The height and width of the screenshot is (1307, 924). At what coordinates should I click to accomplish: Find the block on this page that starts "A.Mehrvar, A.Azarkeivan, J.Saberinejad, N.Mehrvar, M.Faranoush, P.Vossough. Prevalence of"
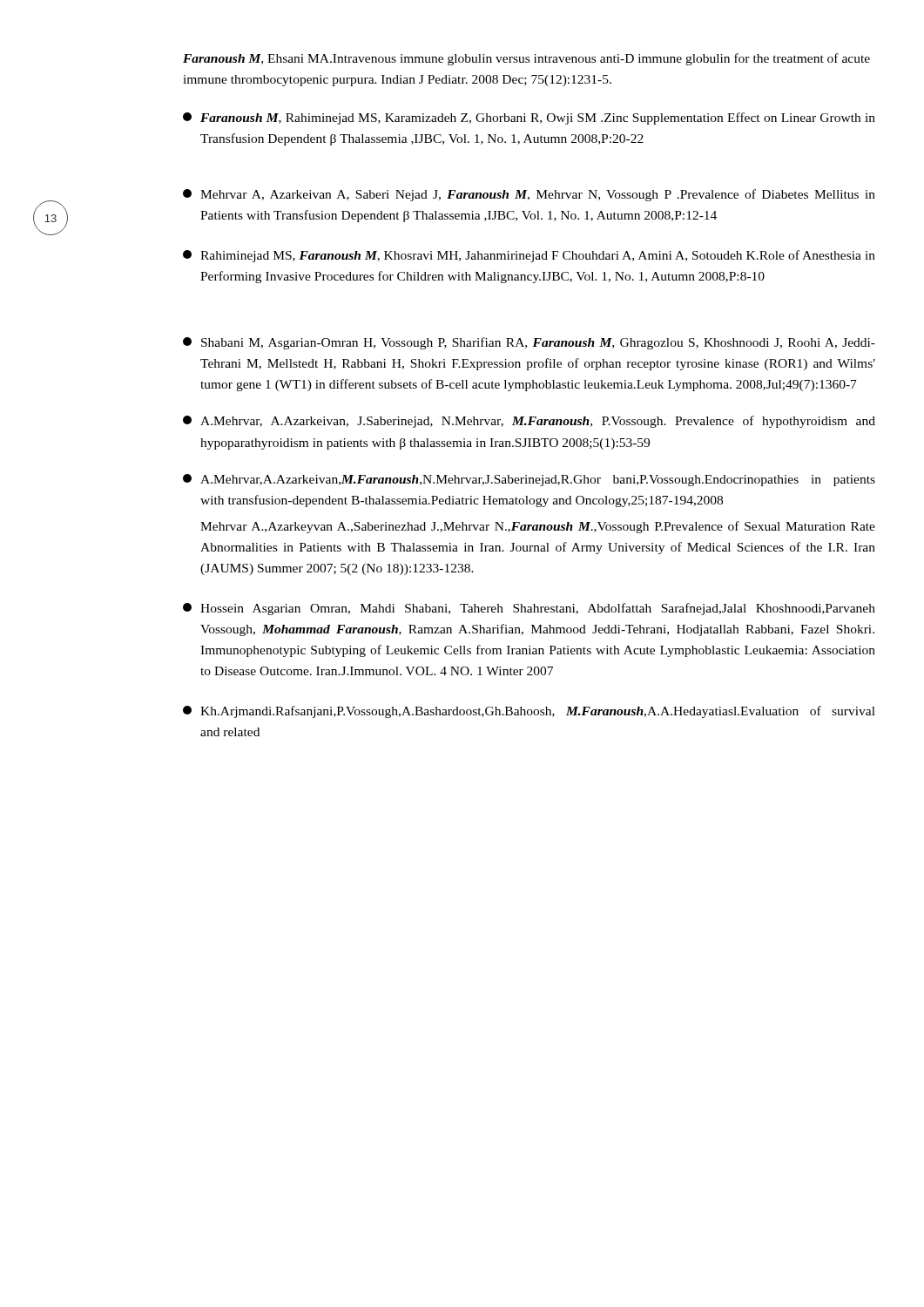(x=529, y=432)
